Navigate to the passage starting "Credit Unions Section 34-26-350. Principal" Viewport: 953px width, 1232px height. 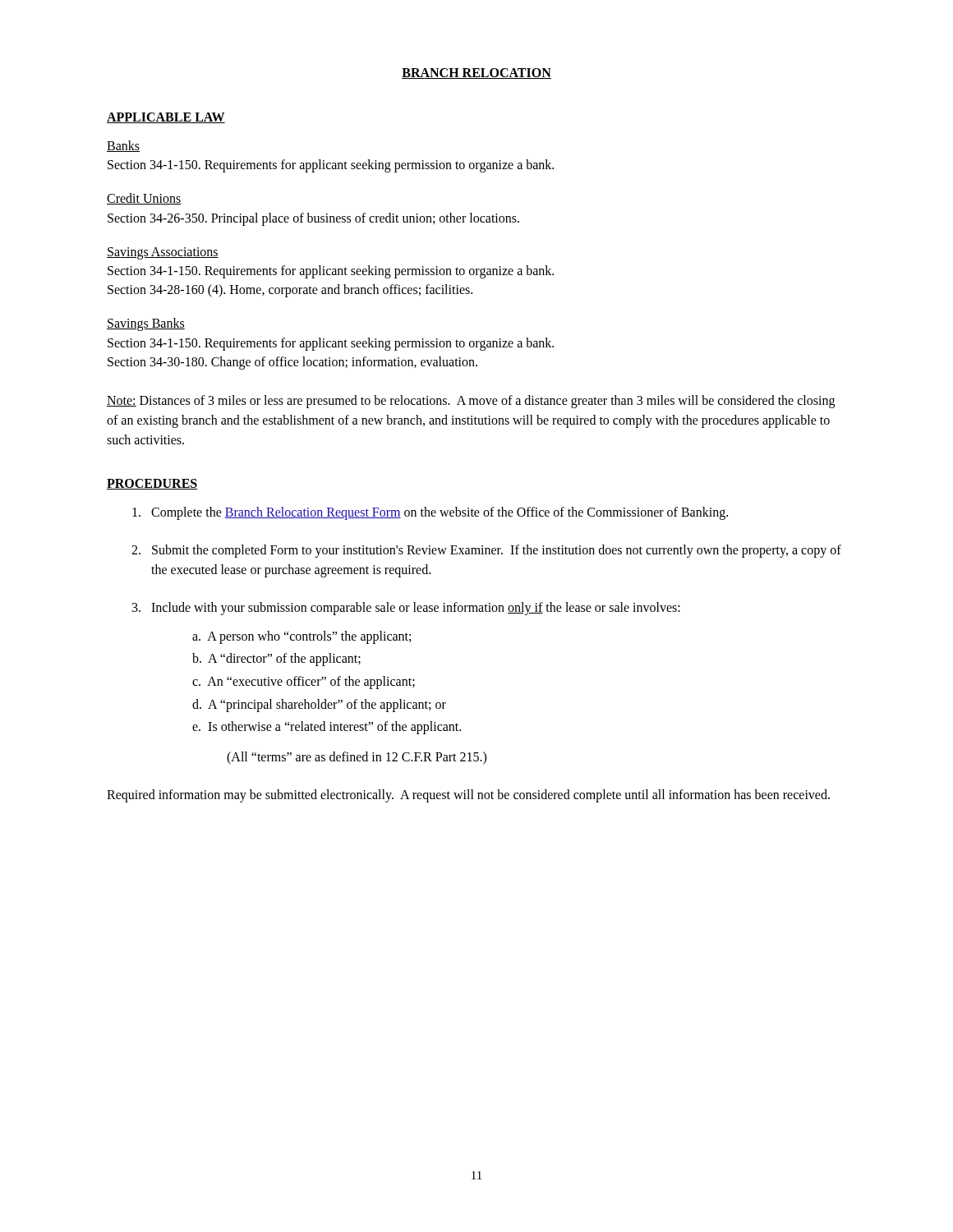point(476,208)
